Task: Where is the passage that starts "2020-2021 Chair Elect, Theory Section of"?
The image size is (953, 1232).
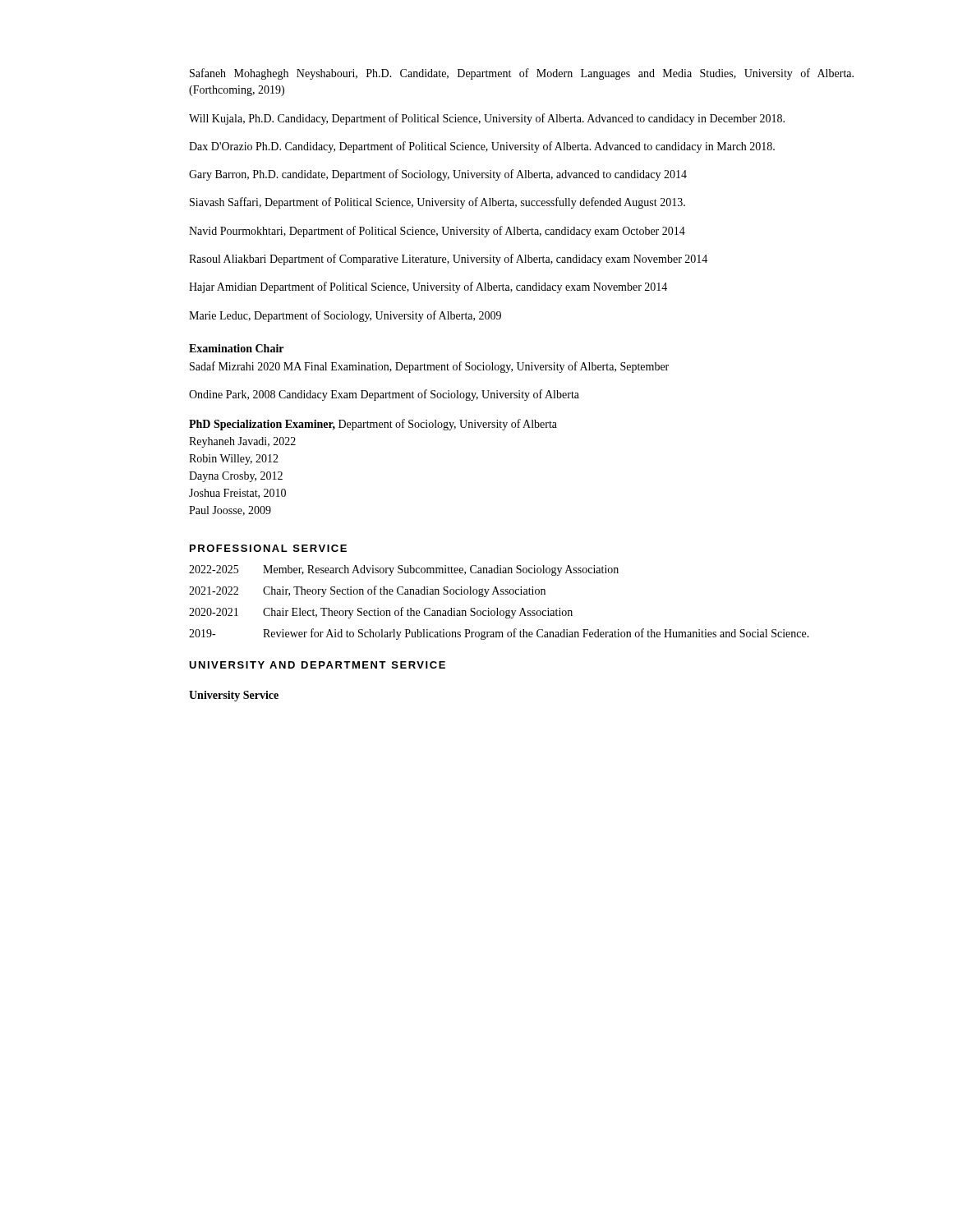Action: [522, 613]
